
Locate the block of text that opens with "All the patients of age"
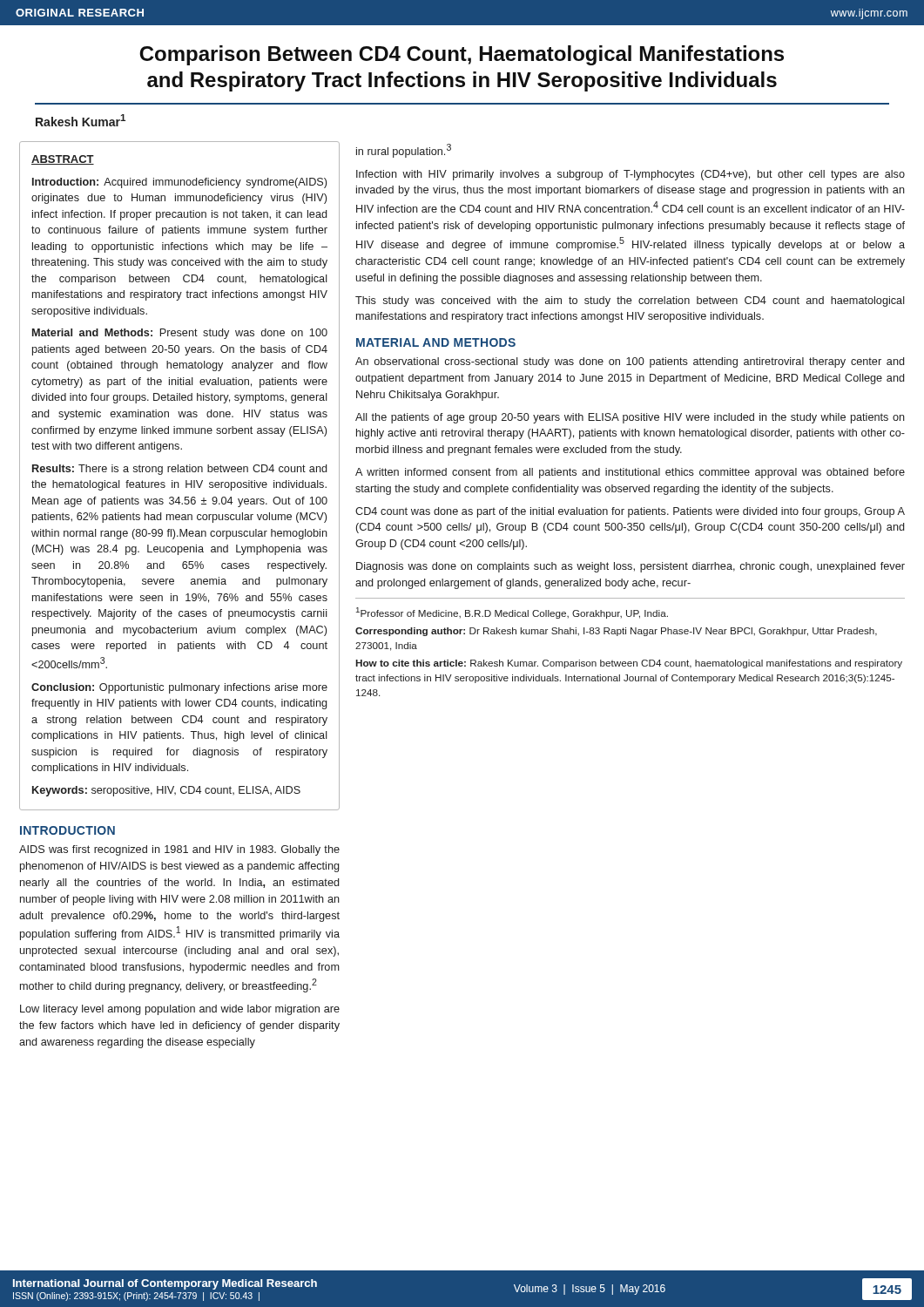[x=630, y=433]
